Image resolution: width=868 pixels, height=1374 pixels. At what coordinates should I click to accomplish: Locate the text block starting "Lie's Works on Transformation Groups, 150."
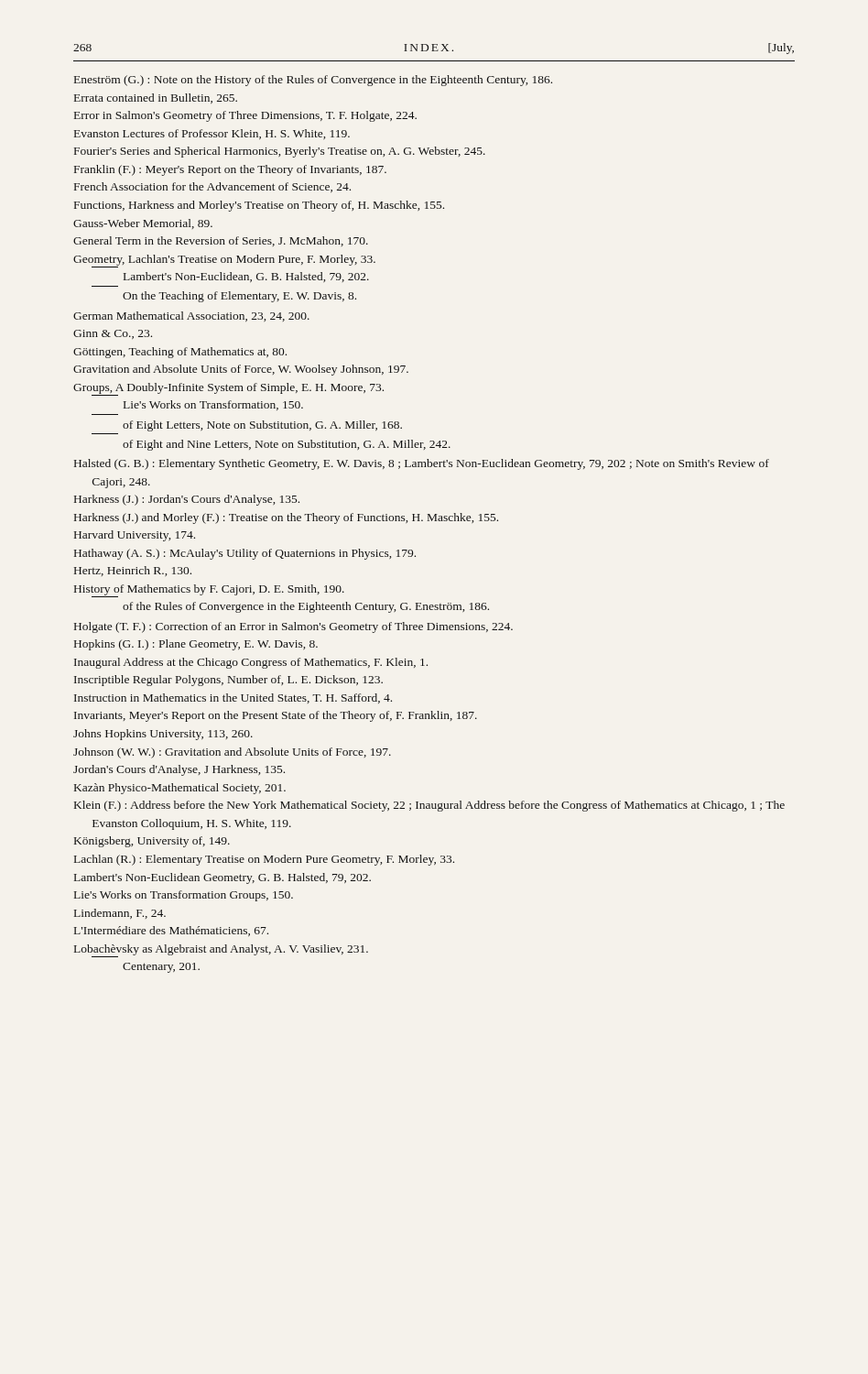183,894
